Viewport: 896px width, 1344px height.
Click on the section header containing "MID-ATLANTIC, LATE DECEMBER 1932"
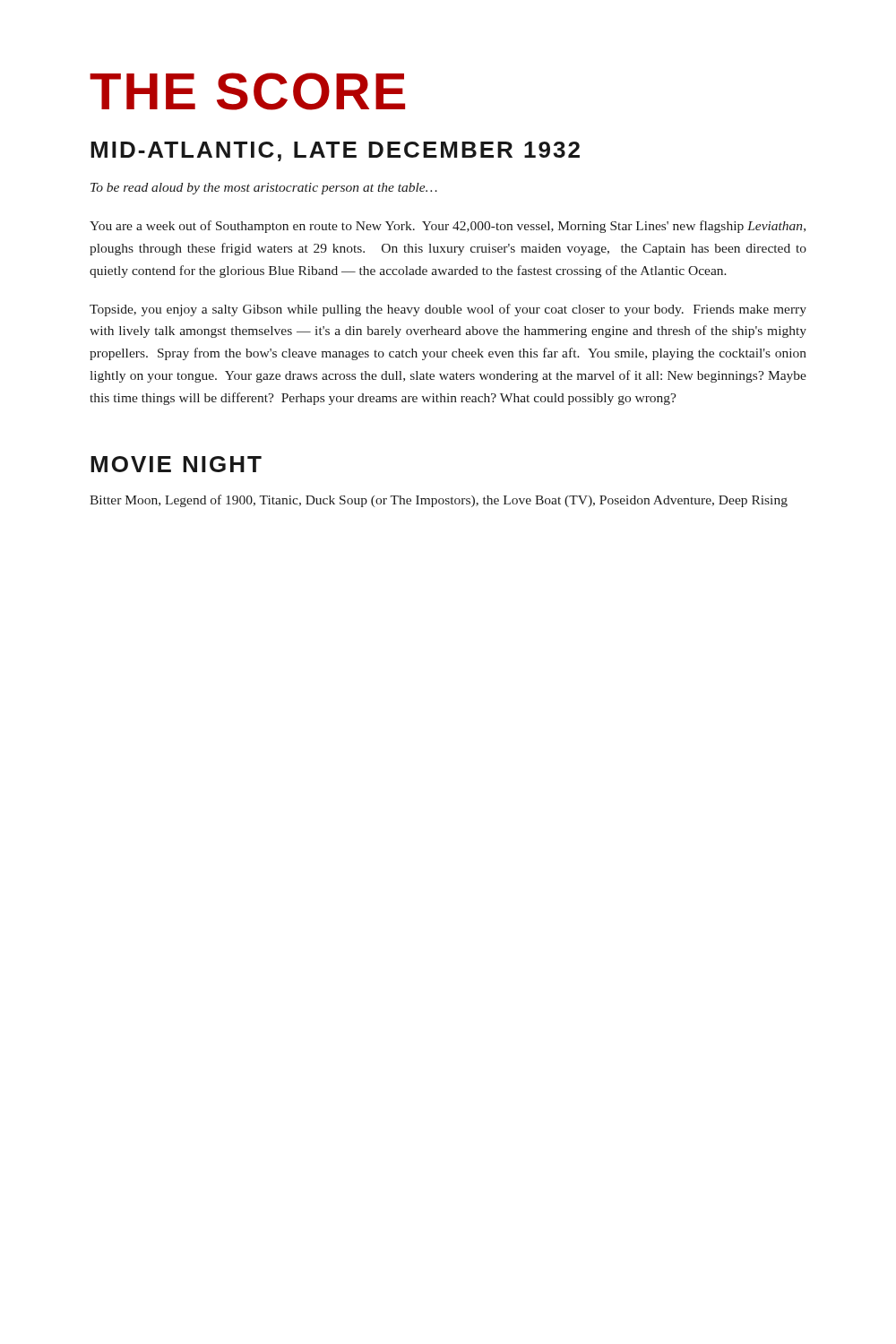point(448,150)
